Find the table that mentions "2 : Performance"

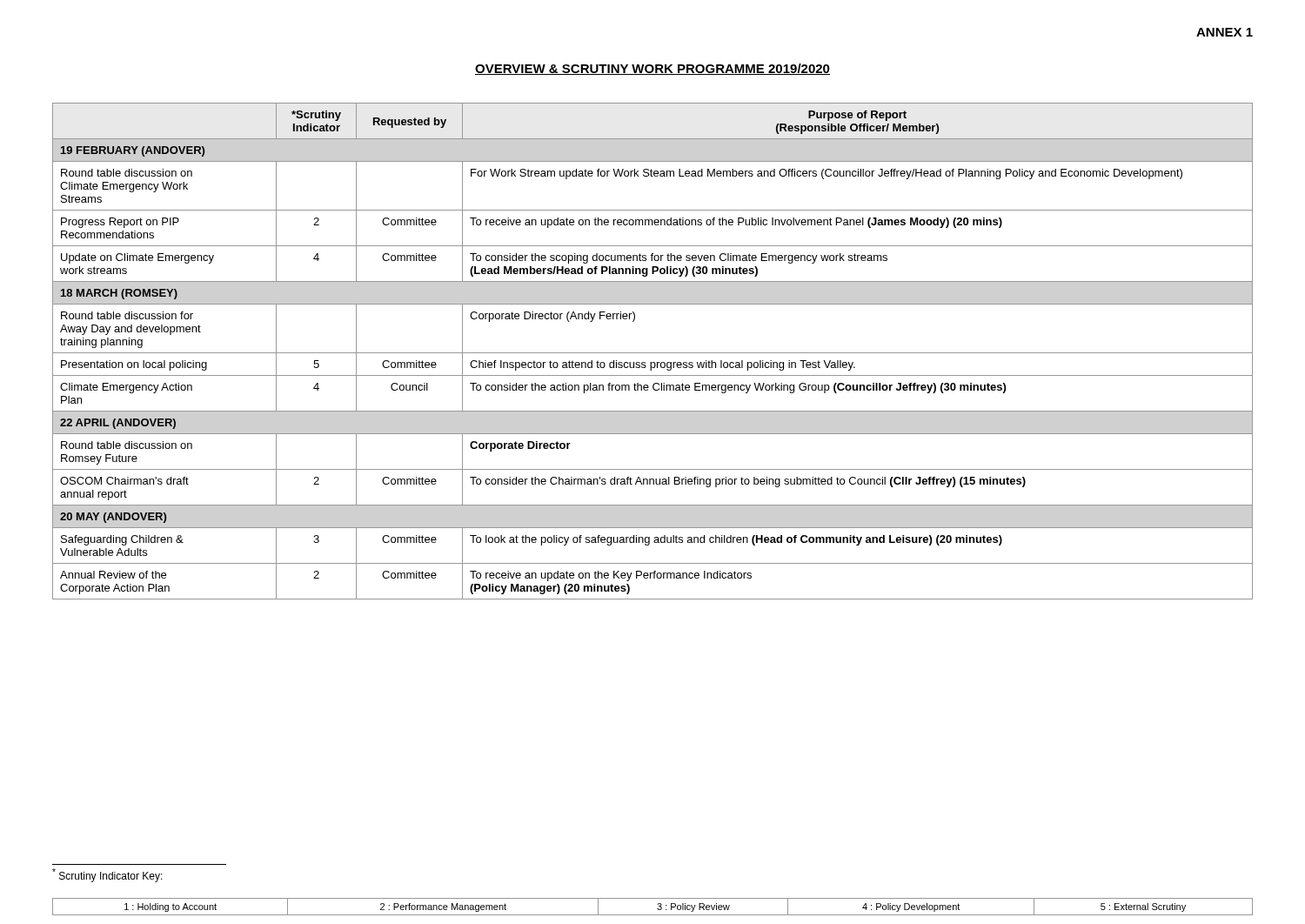(x=652, y=907)
